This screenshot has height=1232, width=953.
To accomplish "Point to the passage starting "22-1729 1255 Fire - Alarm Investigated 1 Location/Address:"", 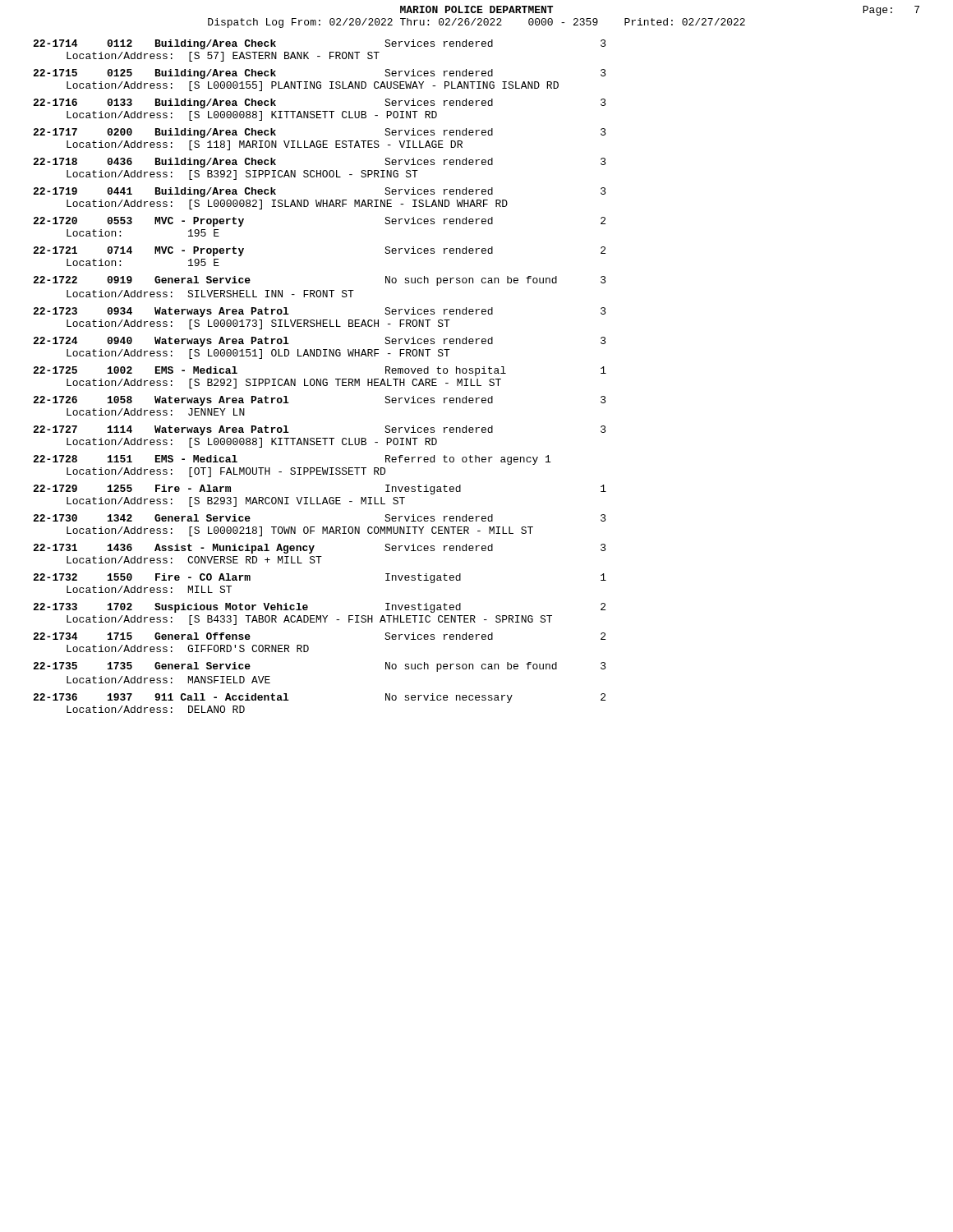I will 320,496.
